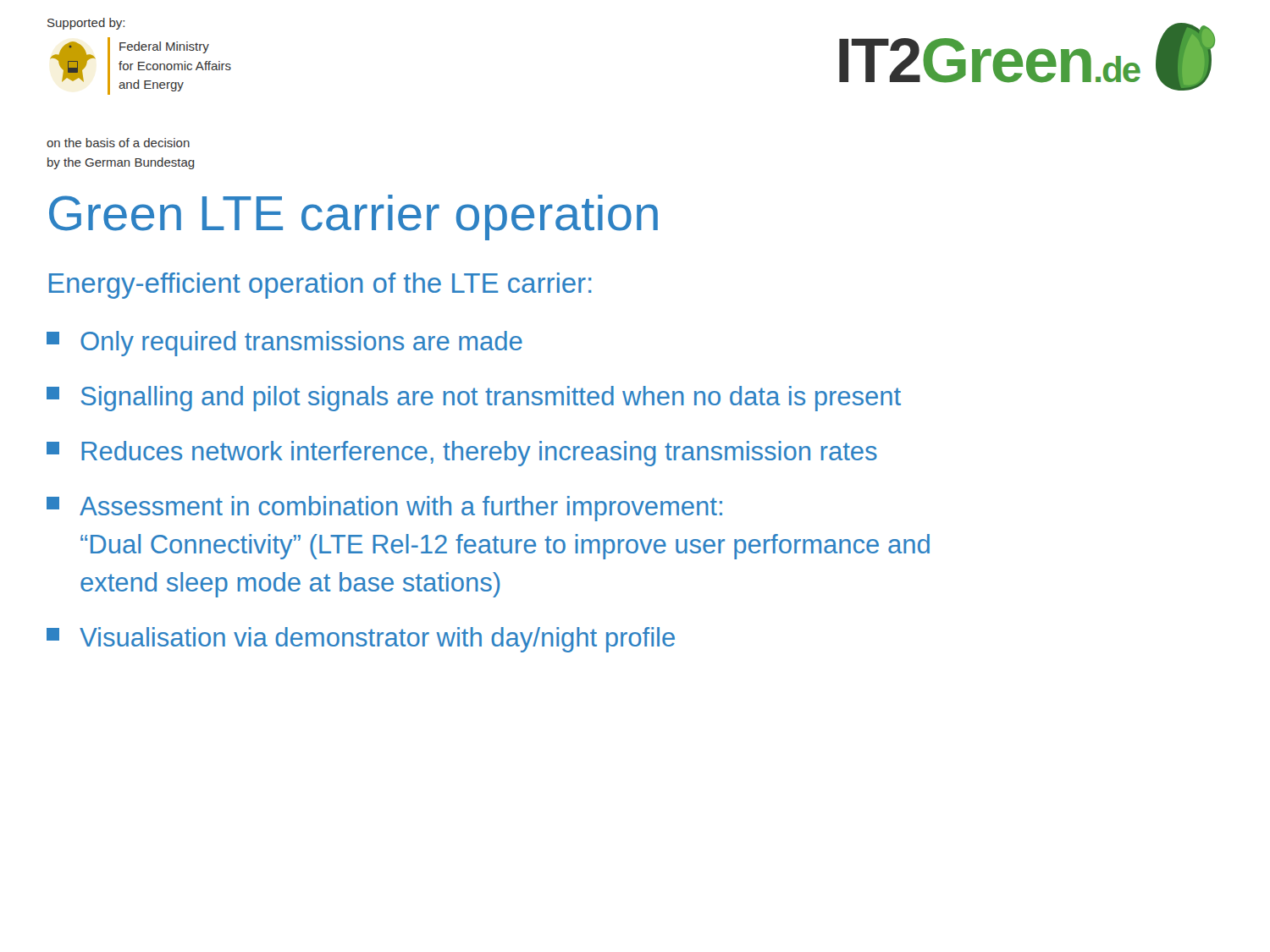Find the list item that says "Visualisation via demonstrator with day/night profile"
This screenshot has width=1270, height=952.
361,638
